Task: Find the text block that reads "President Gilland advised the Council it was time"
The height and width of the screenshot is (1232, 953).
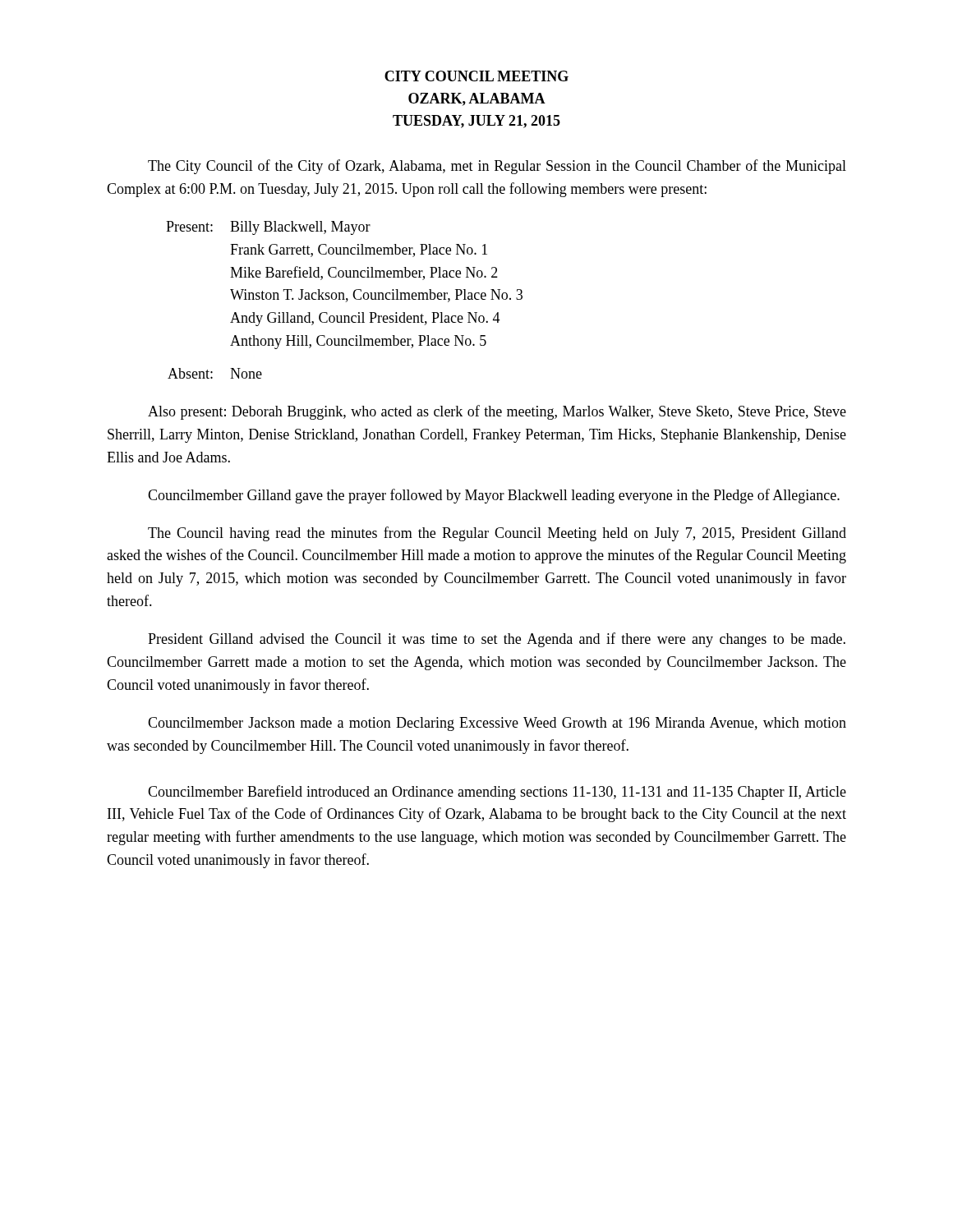Action: 476,662
